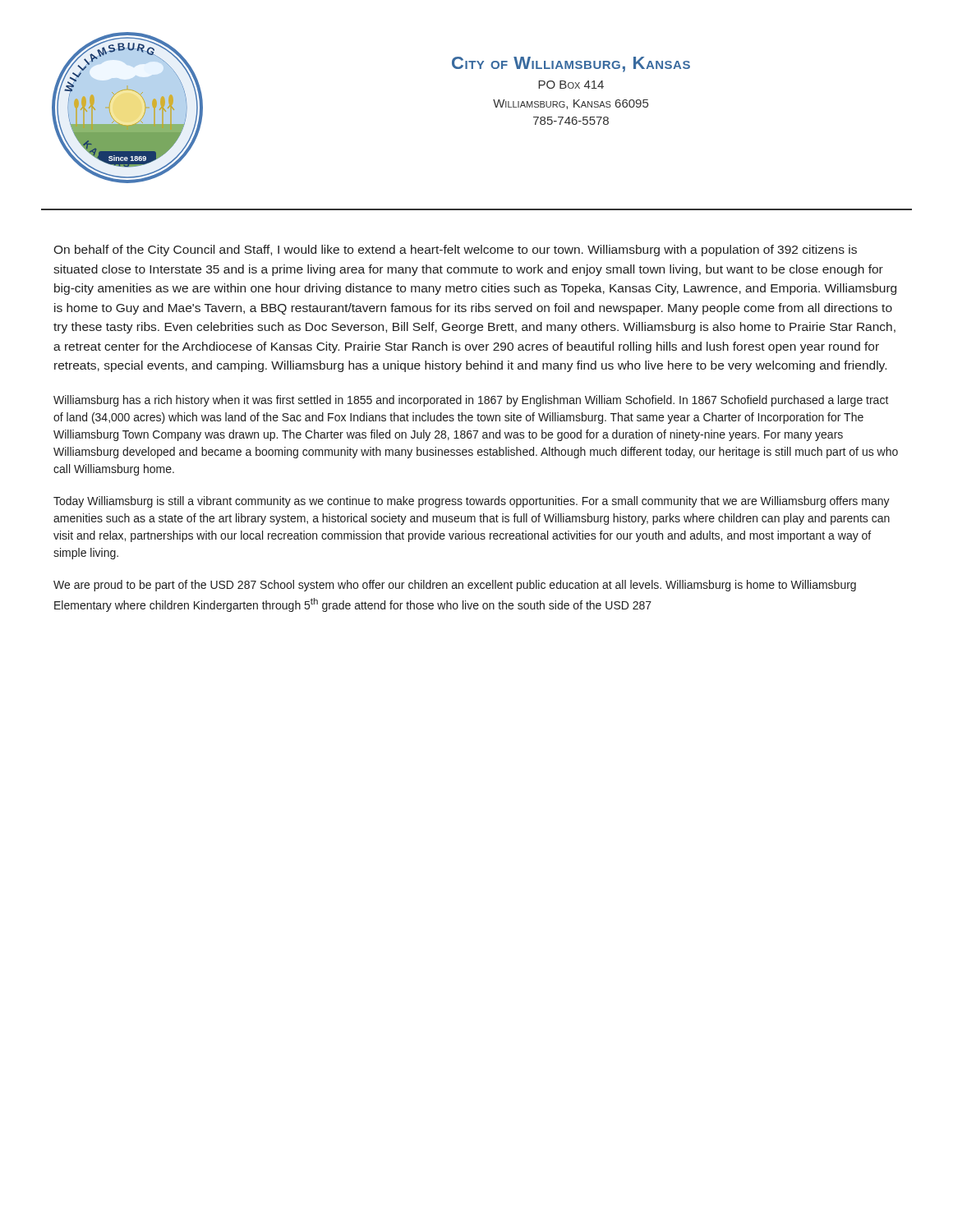Point to the passage starting "We are proud to be"
The image size is (953, 1232).
(x=455, y=595)
